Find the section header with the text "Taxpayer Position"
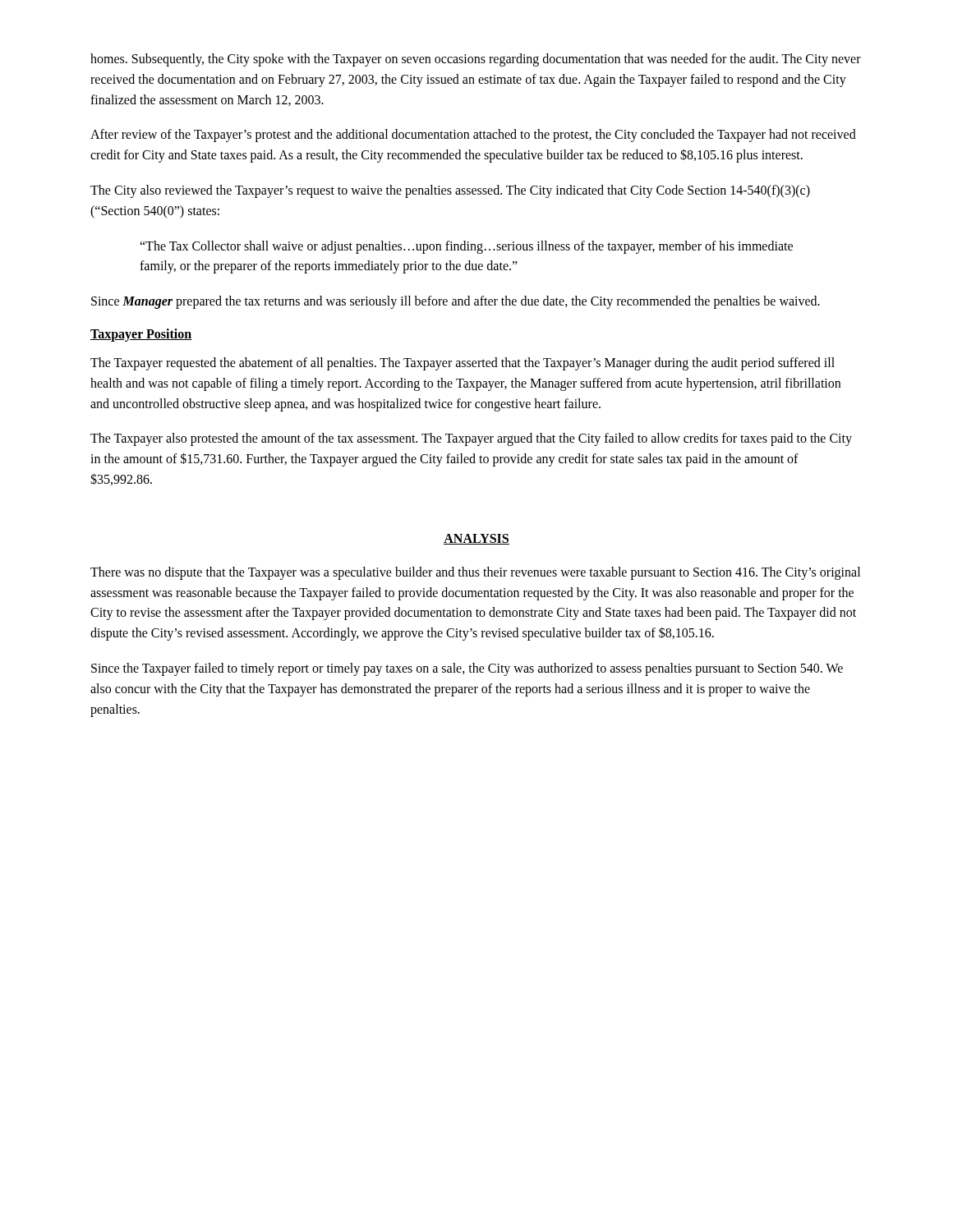953x1232 pixels. [141, 334]
